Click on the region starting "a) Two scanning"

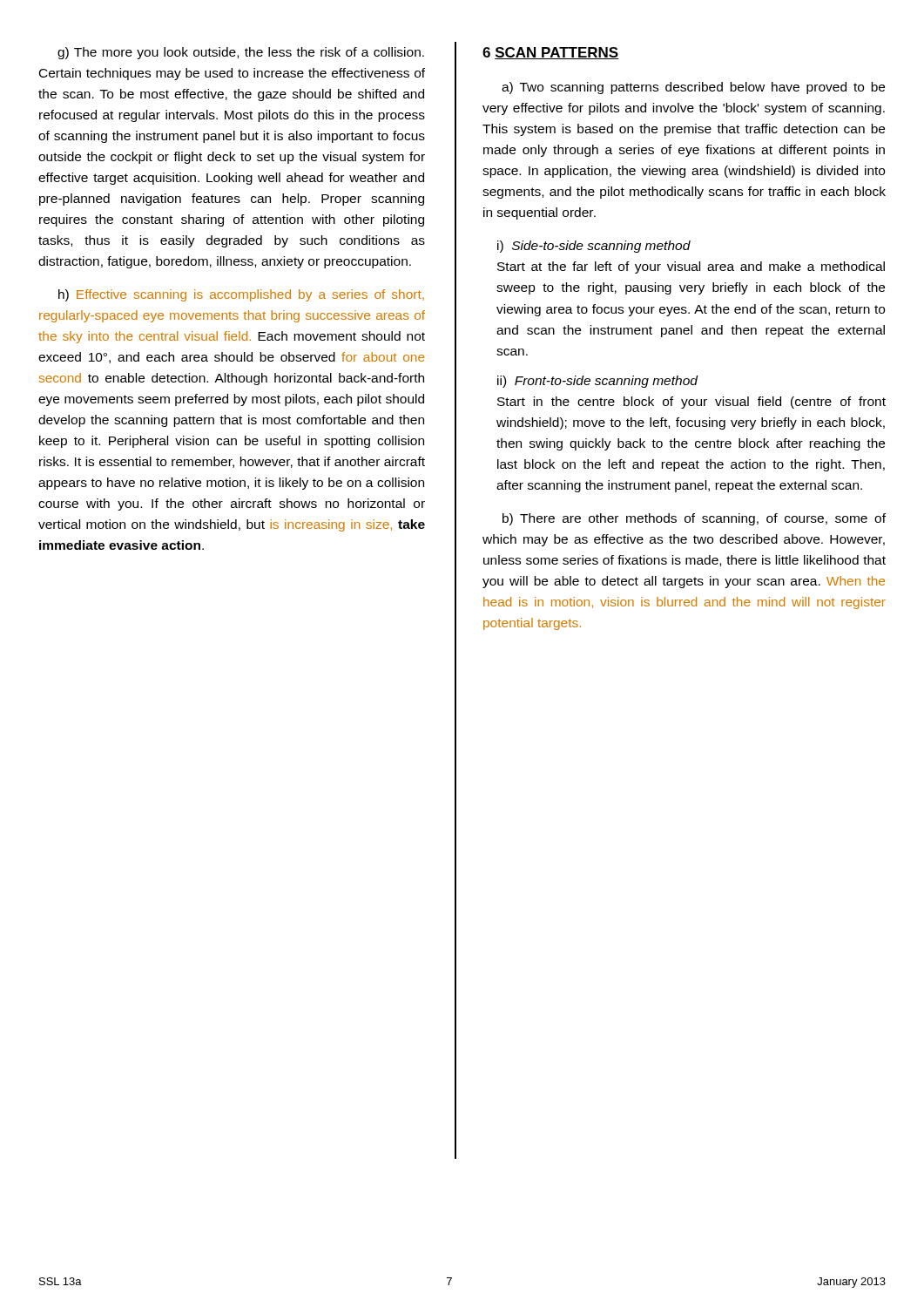pyautogui.click(x=684, y=150)
